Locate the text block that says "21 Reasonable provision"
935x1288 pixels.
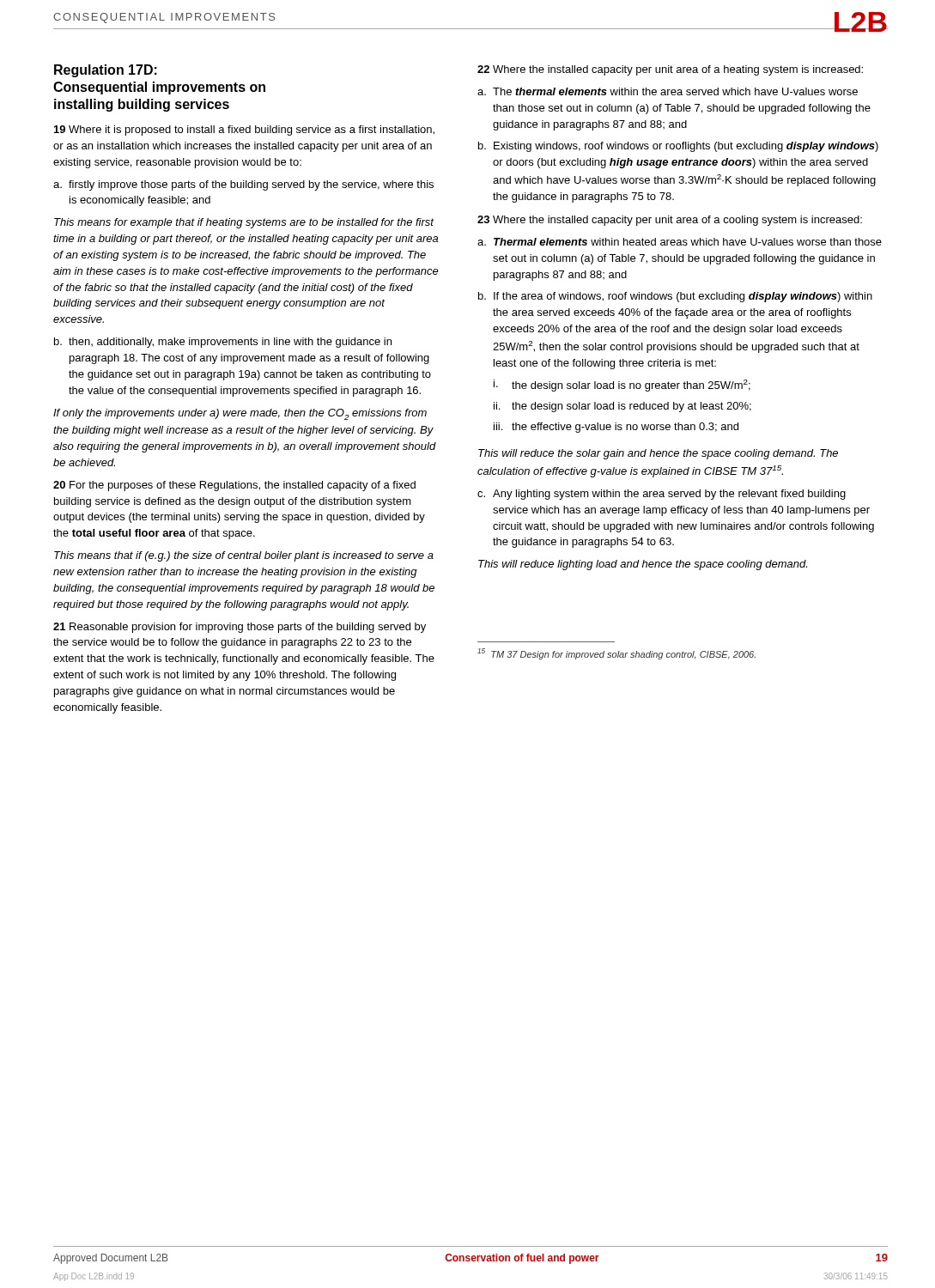pyautogui.click(x=246, y=667)
